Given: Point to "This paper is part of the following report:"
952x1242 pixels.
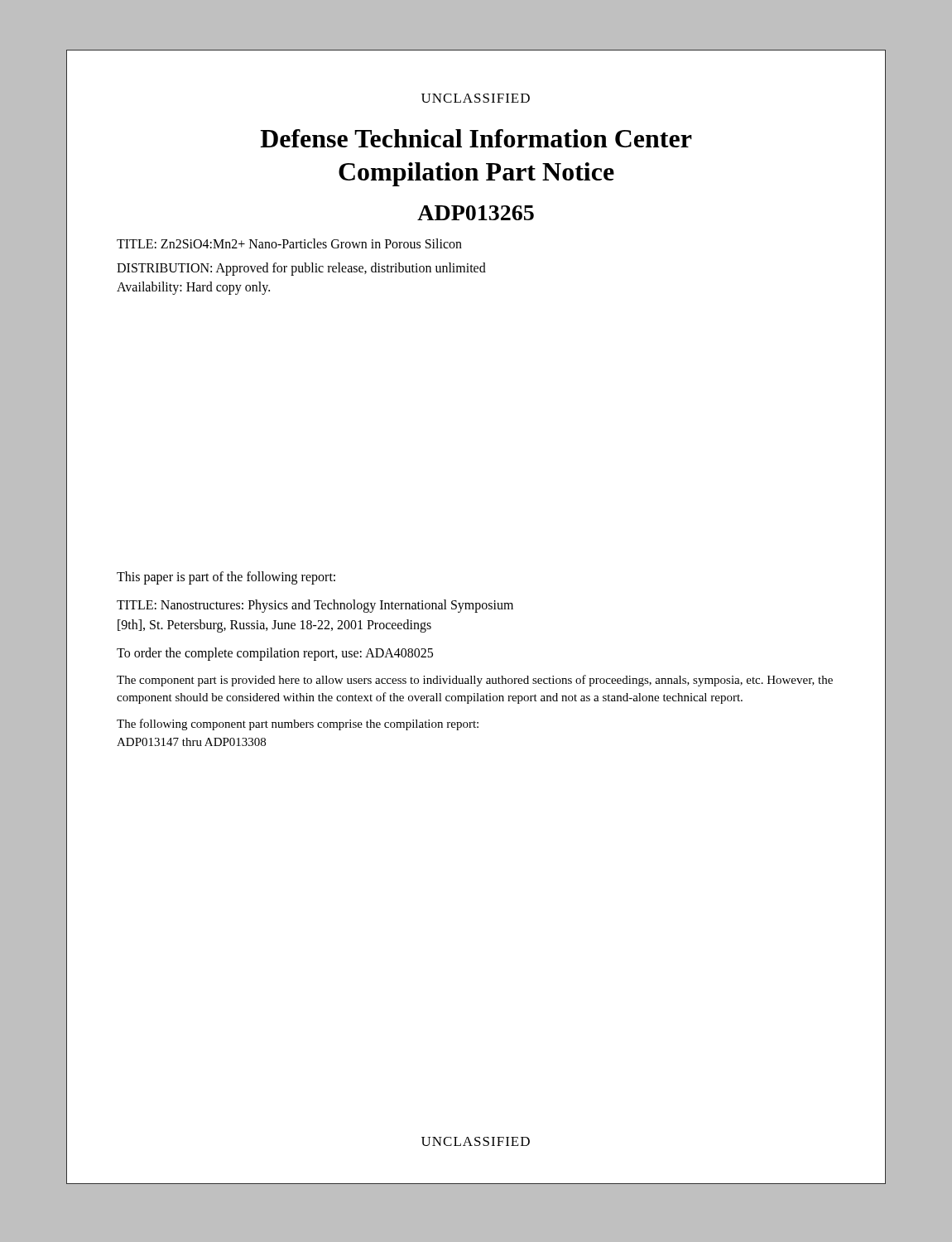Looking at the screenshot, I should click(x=227, y=576).
